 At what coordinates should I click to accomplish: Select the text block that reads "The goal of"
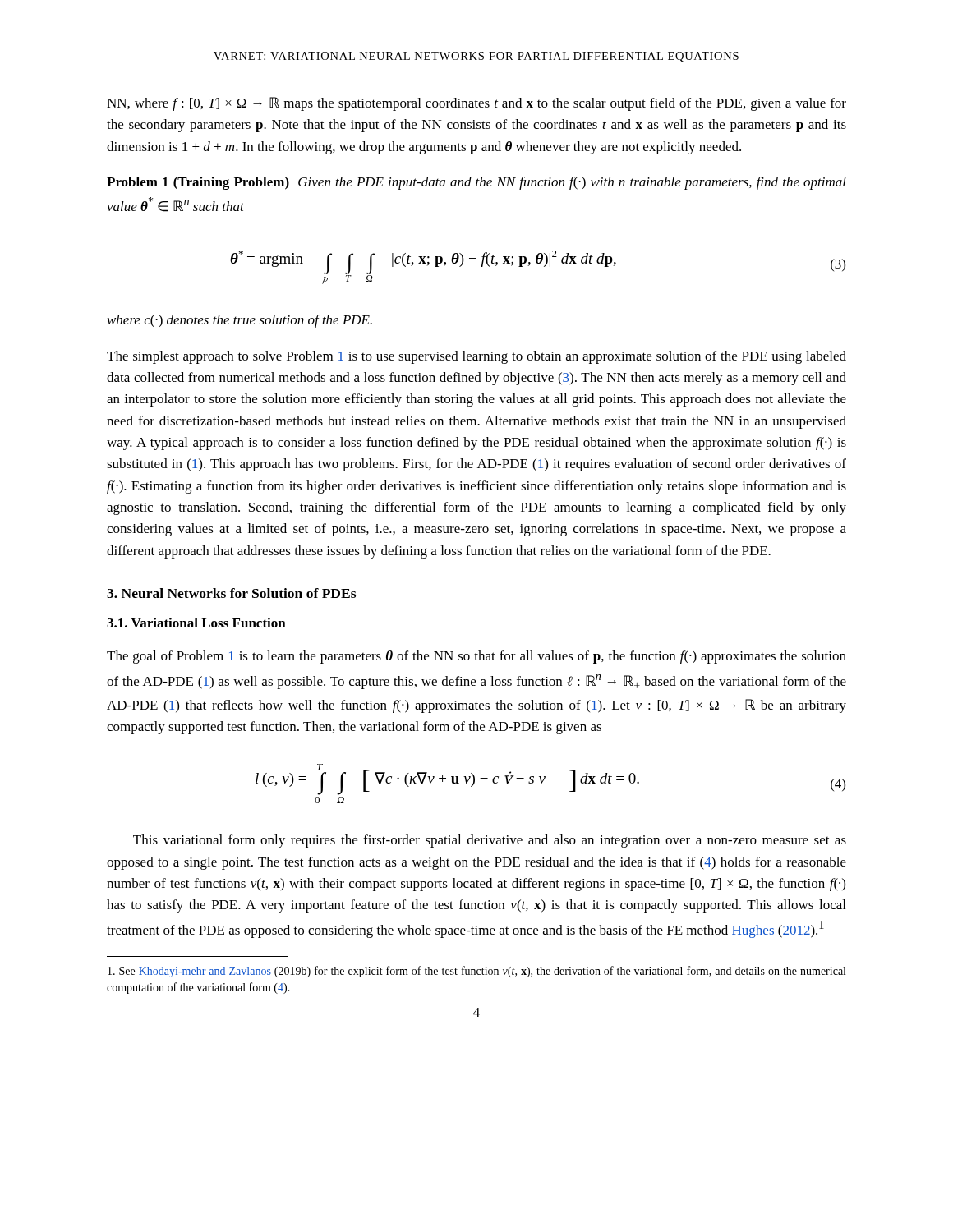(x=476, y=692)
